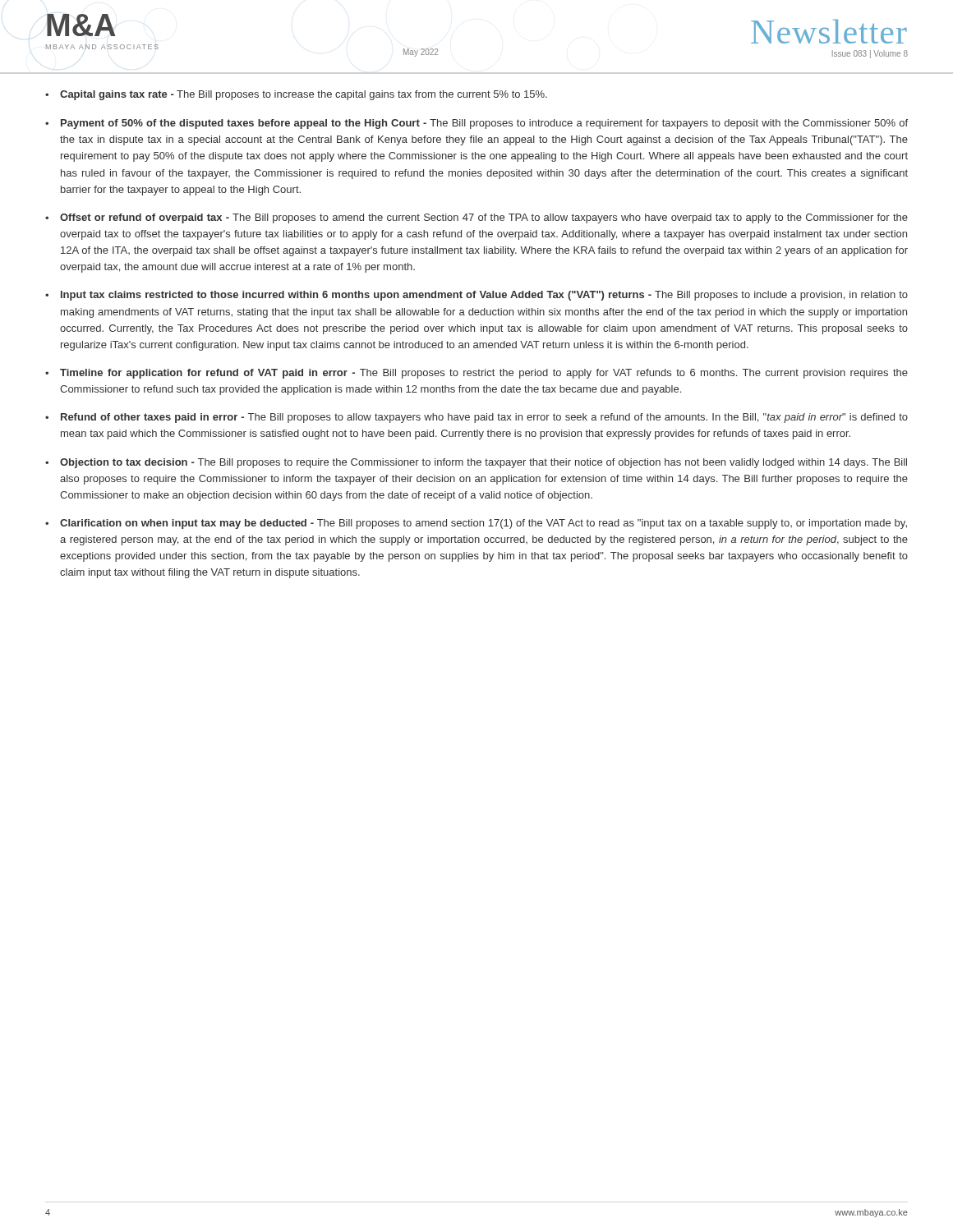Viewport: 953px width, 1232px height.
Task: Point to the block beginning "• Input tax claims restricted to those incurred"
Action: pyautogui.click(x=476, y=320)
